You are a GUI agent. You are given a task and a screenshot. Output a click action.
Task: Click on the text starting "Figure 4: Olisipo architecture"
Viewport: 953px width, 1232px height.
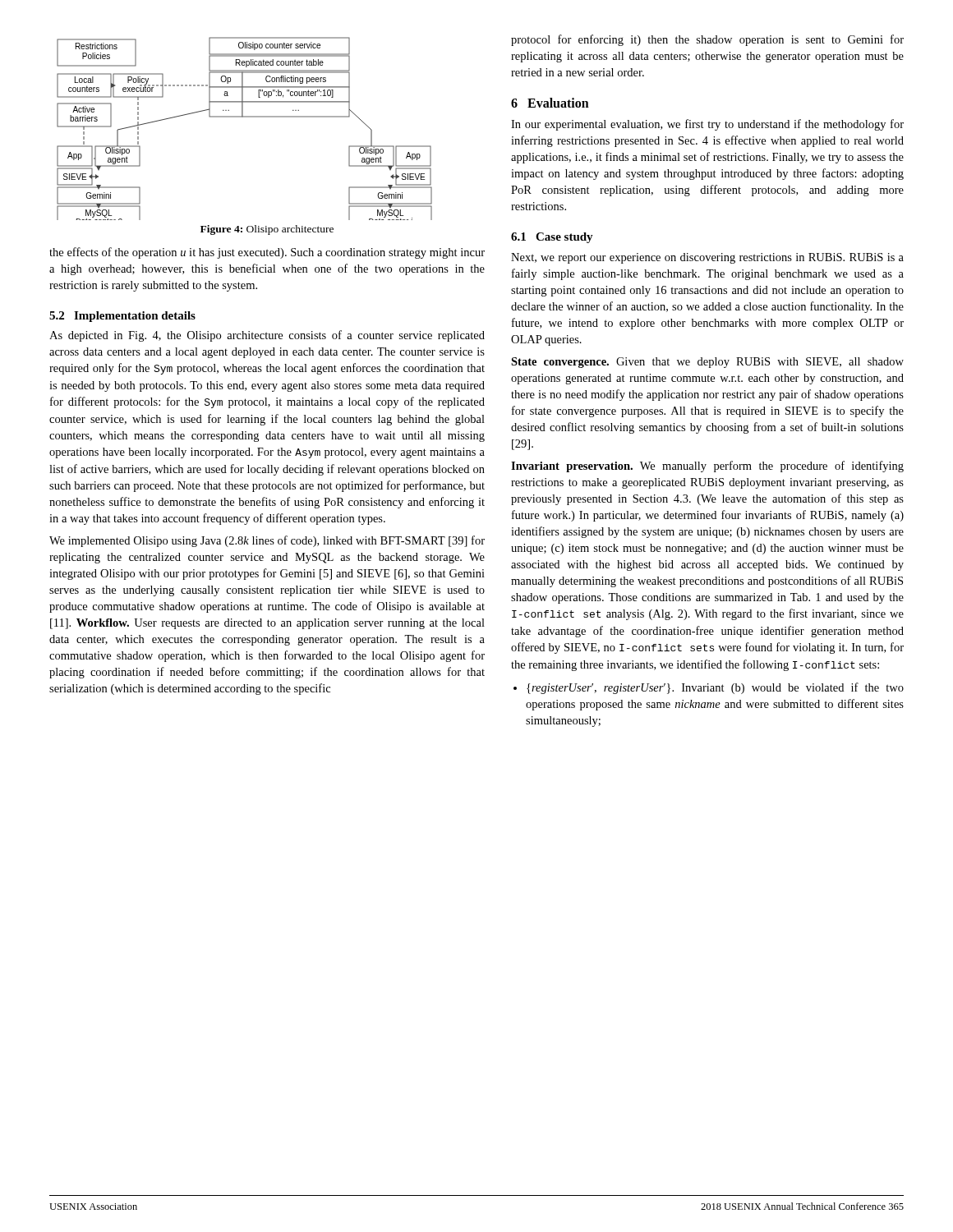click(x=267, y=229)
